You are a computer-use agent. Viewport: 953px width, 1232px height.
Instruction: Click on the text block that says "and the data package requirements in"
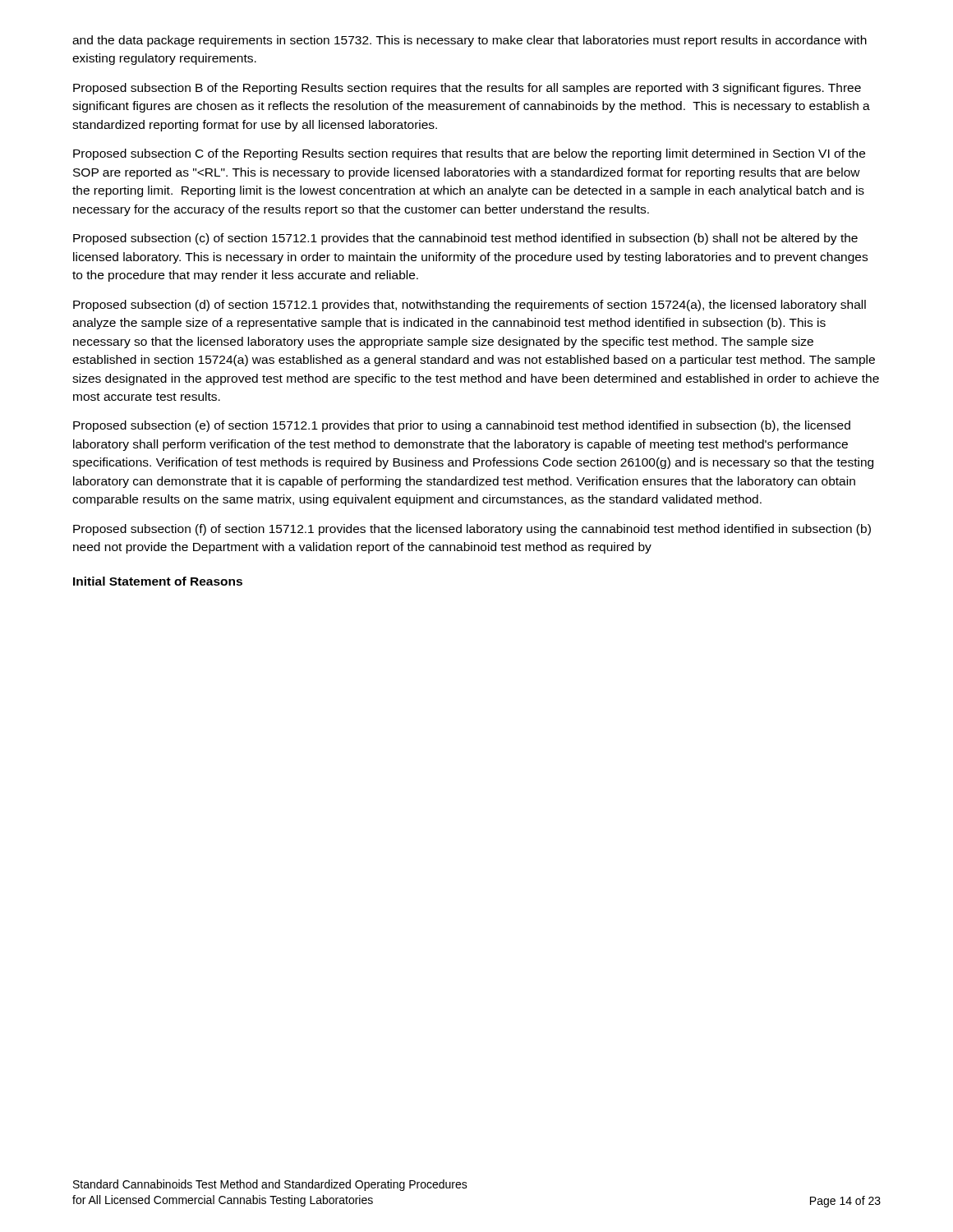(470, 49)
